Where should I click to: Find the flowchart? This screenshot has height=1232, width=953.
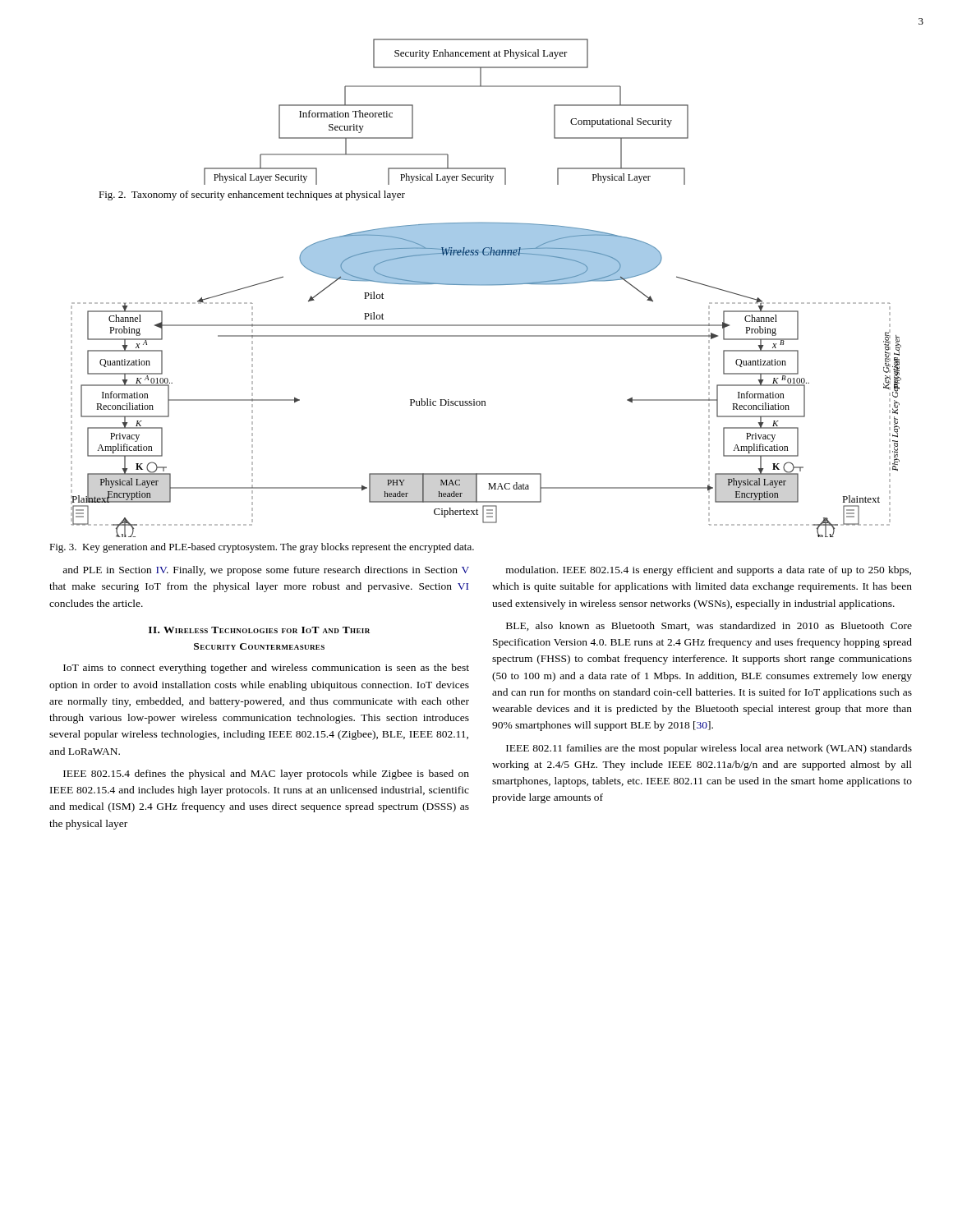481,109
